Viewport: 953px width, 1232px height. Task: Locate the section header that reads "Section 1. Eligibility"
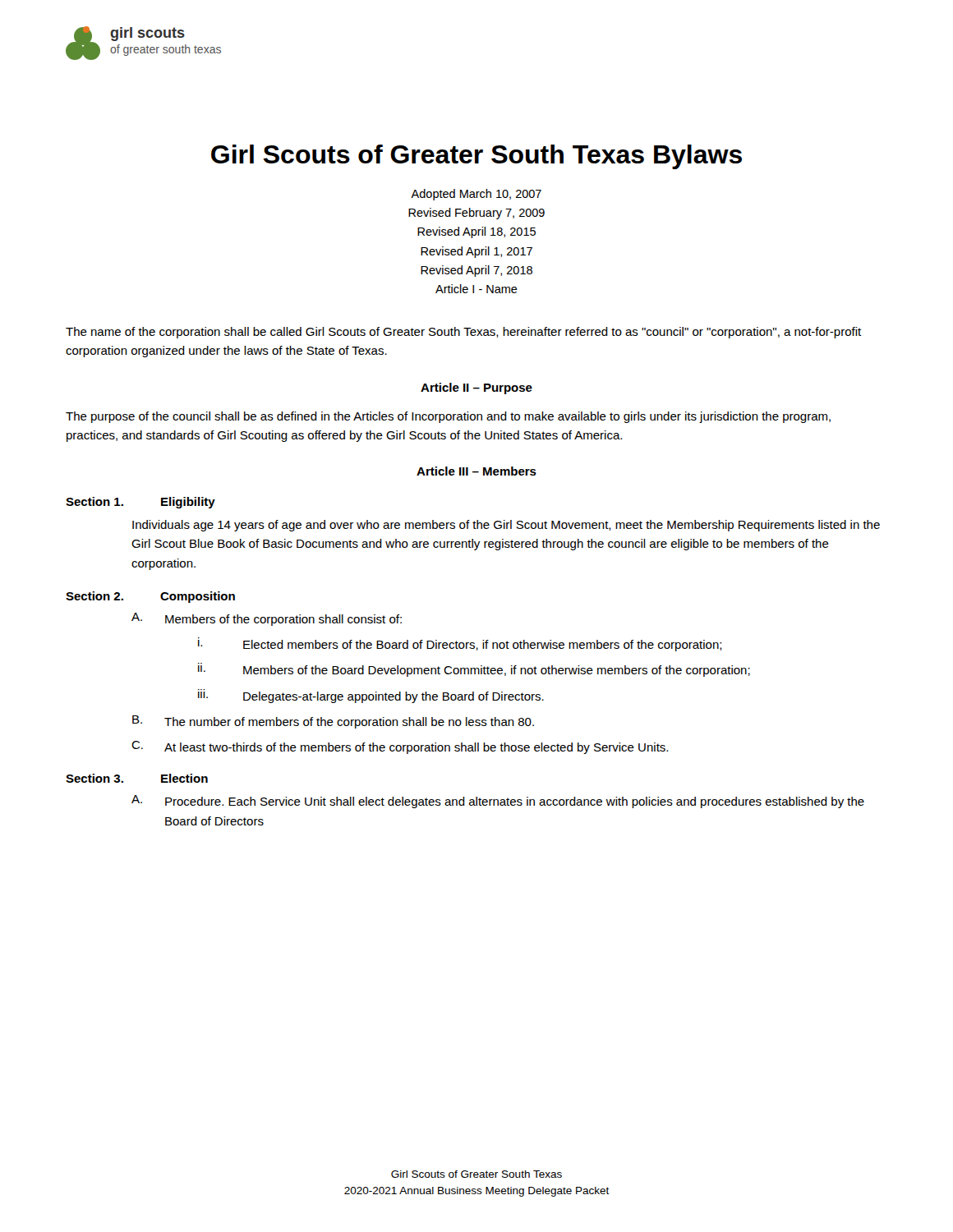tap(90, 502)
